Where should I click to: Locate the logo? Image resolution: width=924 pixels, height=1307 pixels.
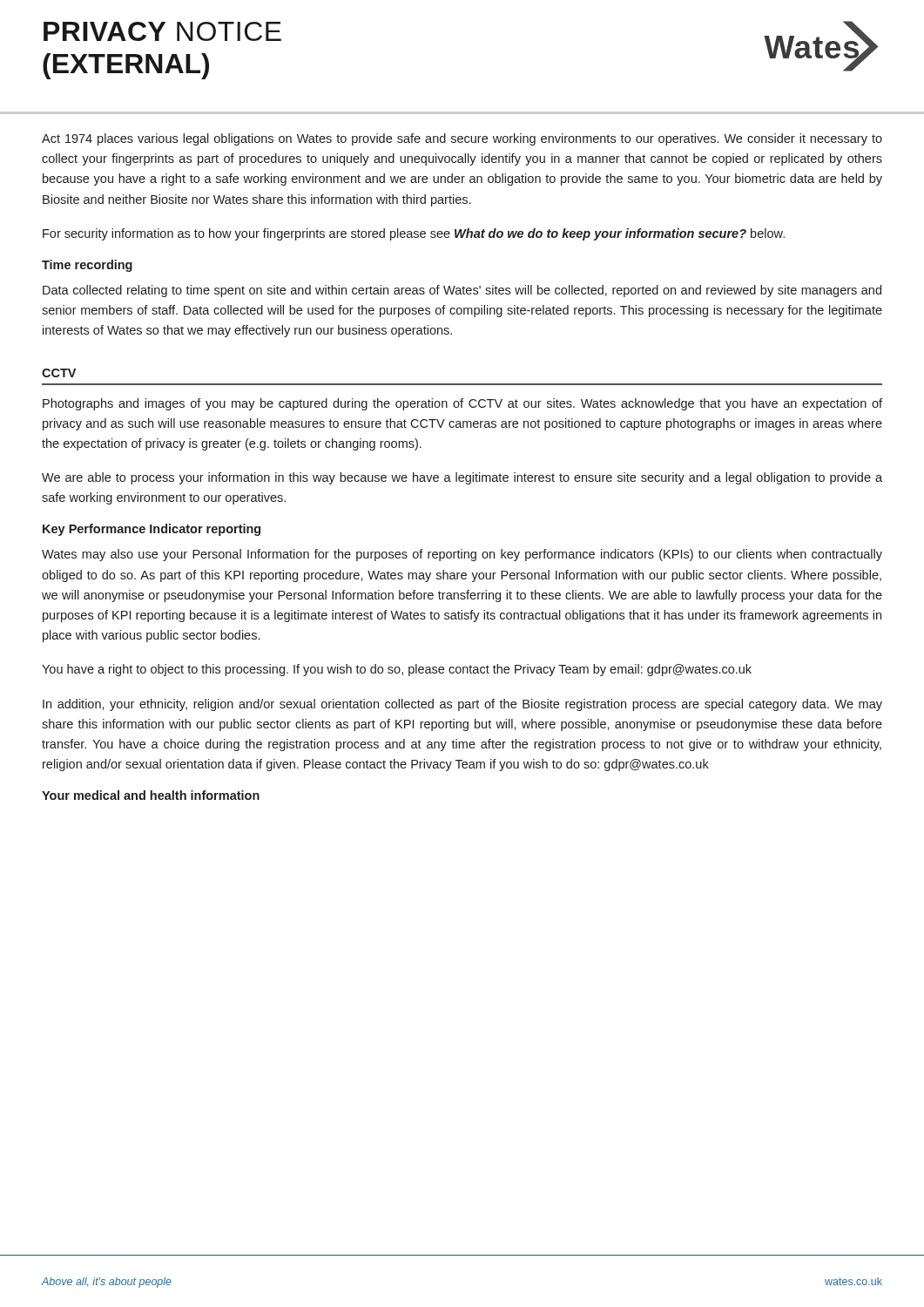pos(821,48)
